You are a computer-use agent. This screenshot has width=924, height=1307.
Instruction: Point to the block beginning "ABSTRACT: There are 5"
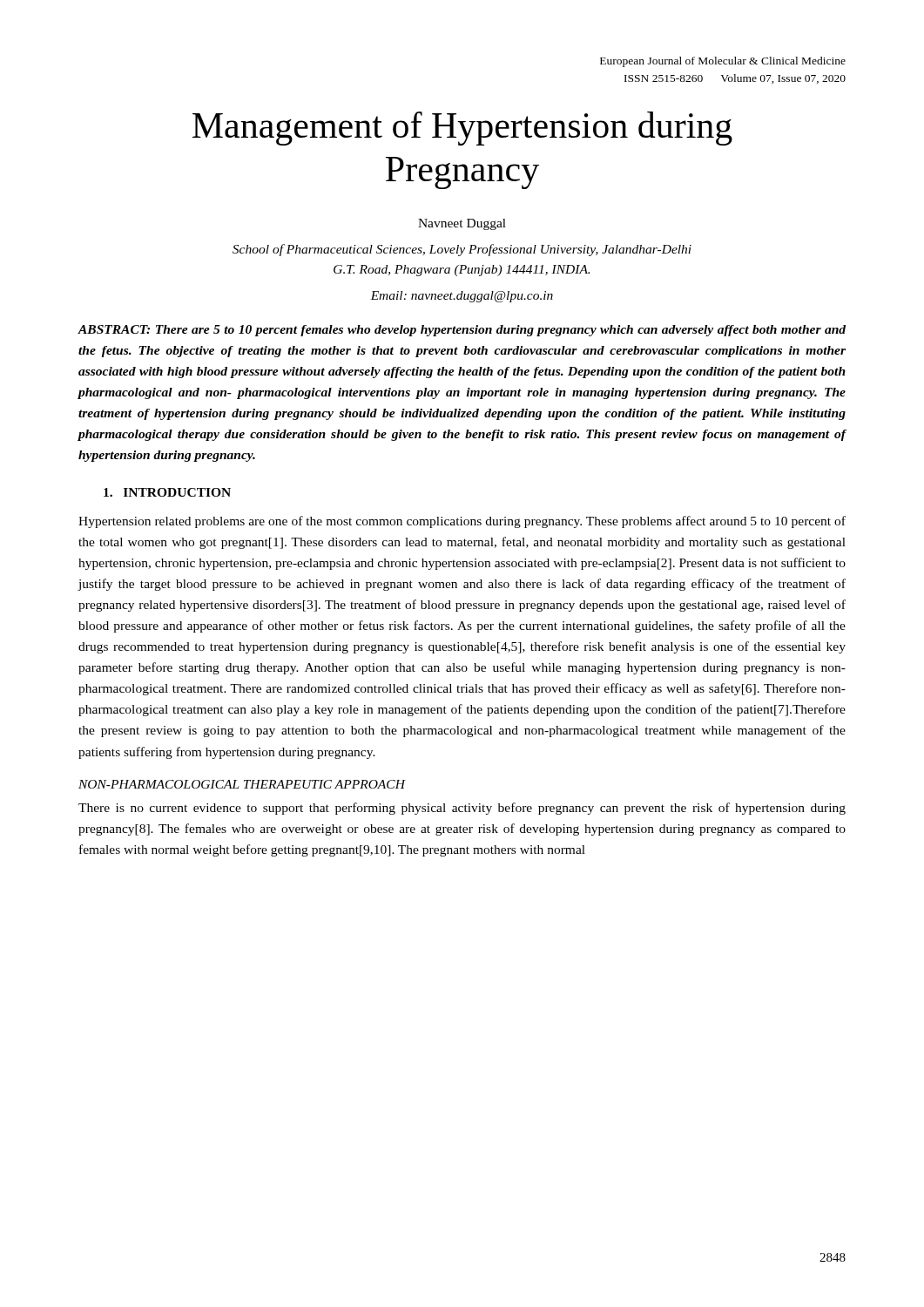point(462,392)
